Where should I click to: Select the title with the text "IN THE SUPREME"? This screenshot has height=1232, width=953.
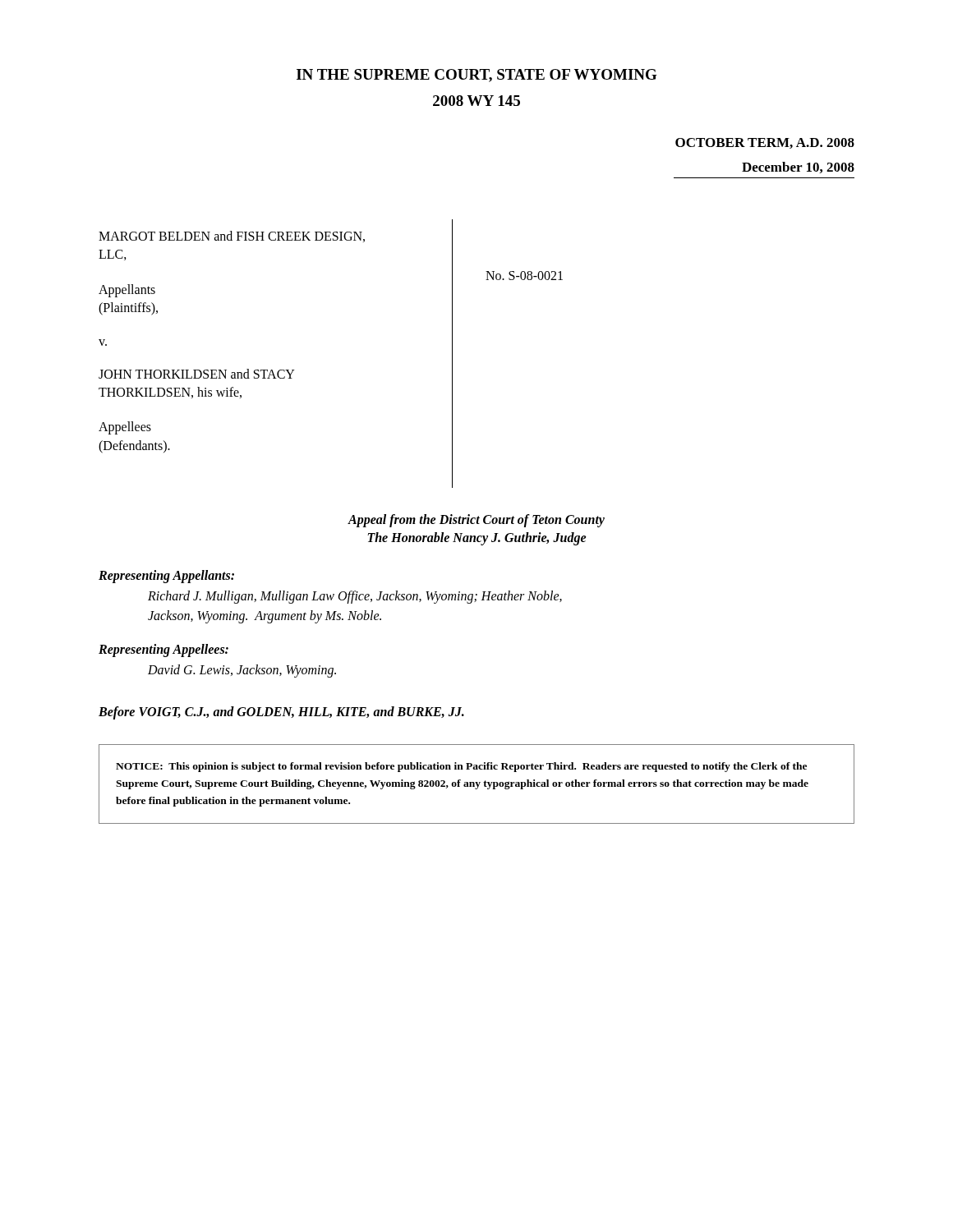(476, 74)
